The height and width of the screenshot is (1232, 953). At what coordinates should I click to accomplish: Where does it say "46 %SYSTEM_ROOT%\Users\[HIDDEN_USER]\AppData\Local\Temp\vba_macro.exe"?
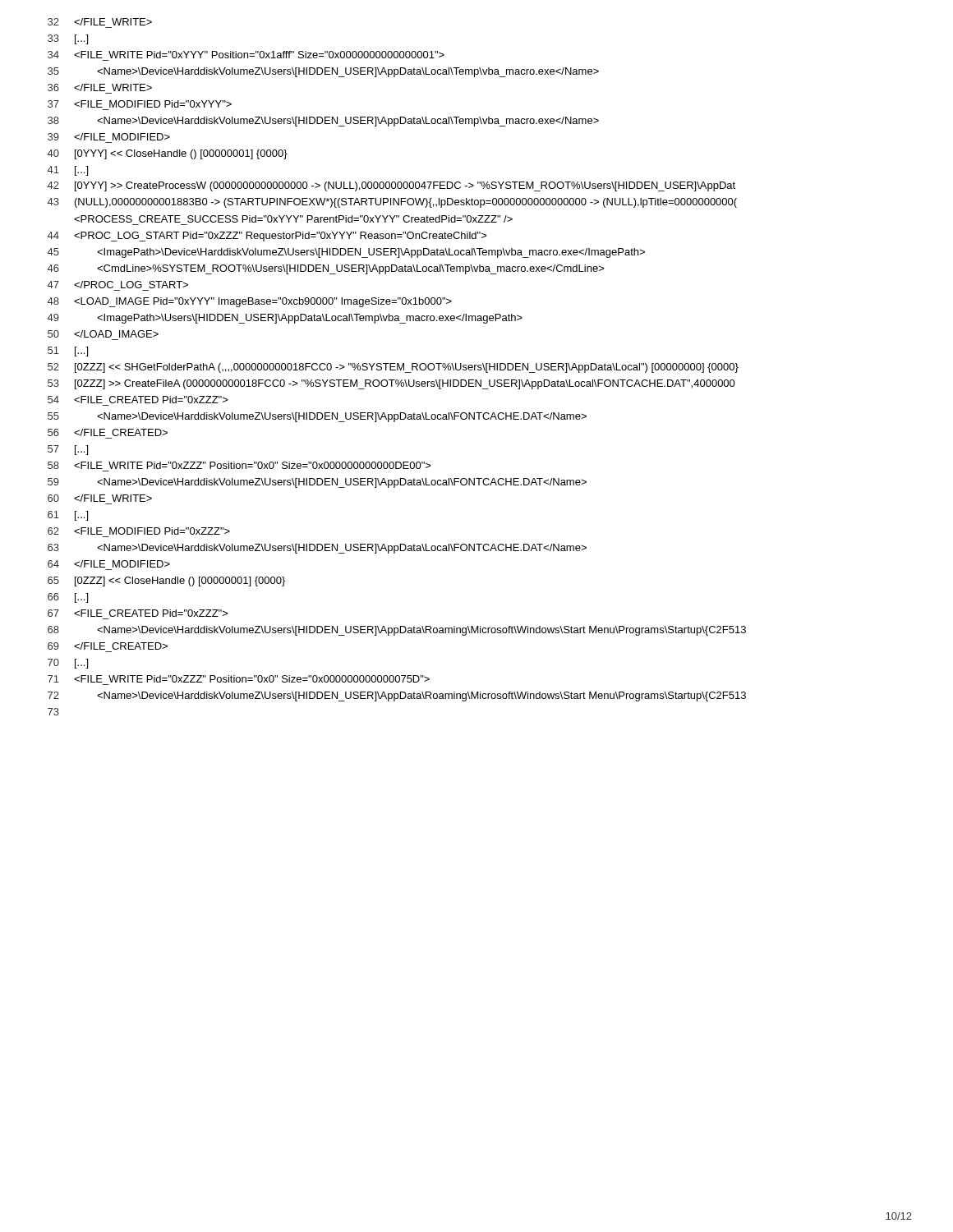(319, 269)
